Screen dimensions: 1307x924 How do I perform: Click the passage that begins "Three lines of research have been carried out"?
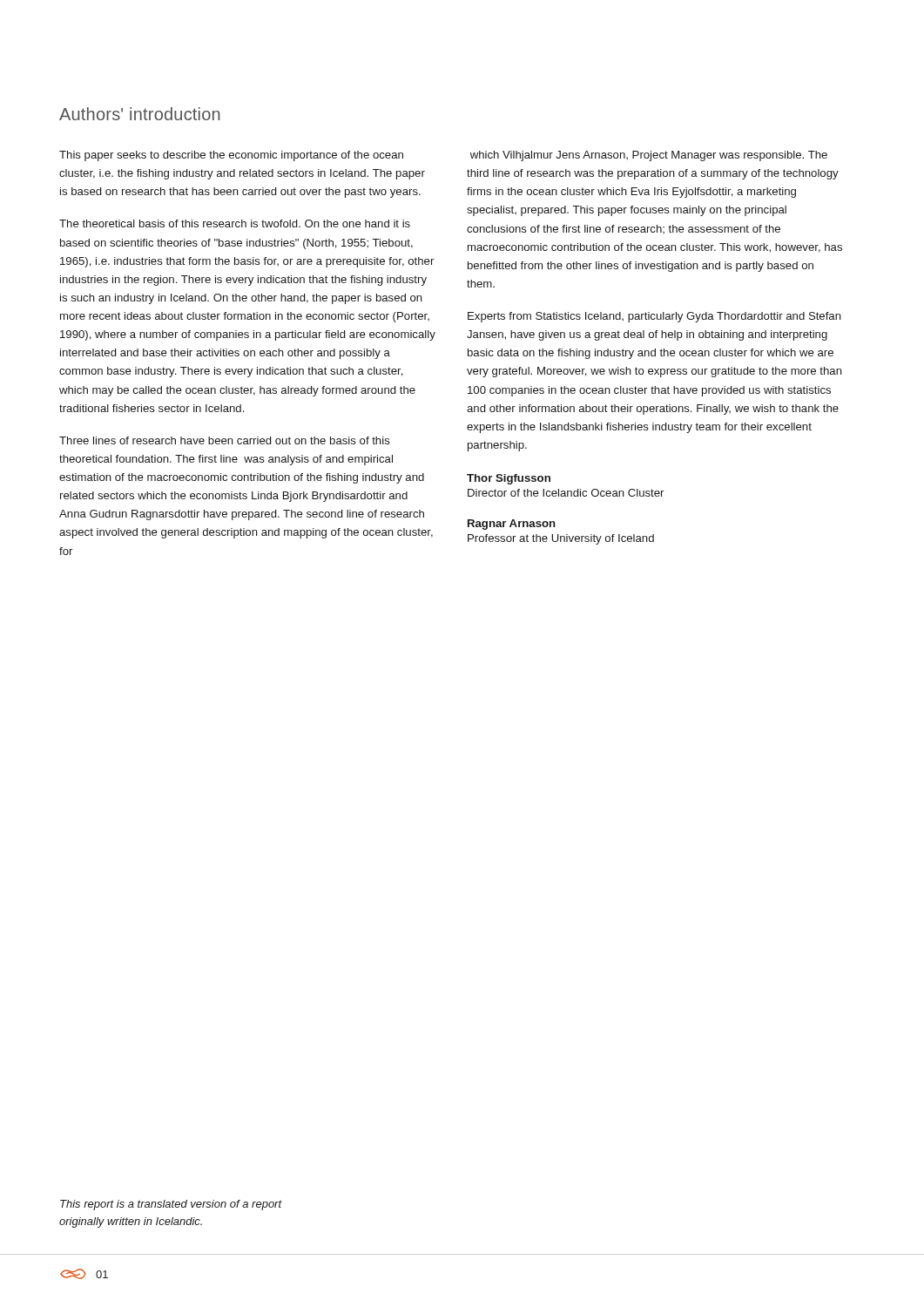click(x=247, y=495)
